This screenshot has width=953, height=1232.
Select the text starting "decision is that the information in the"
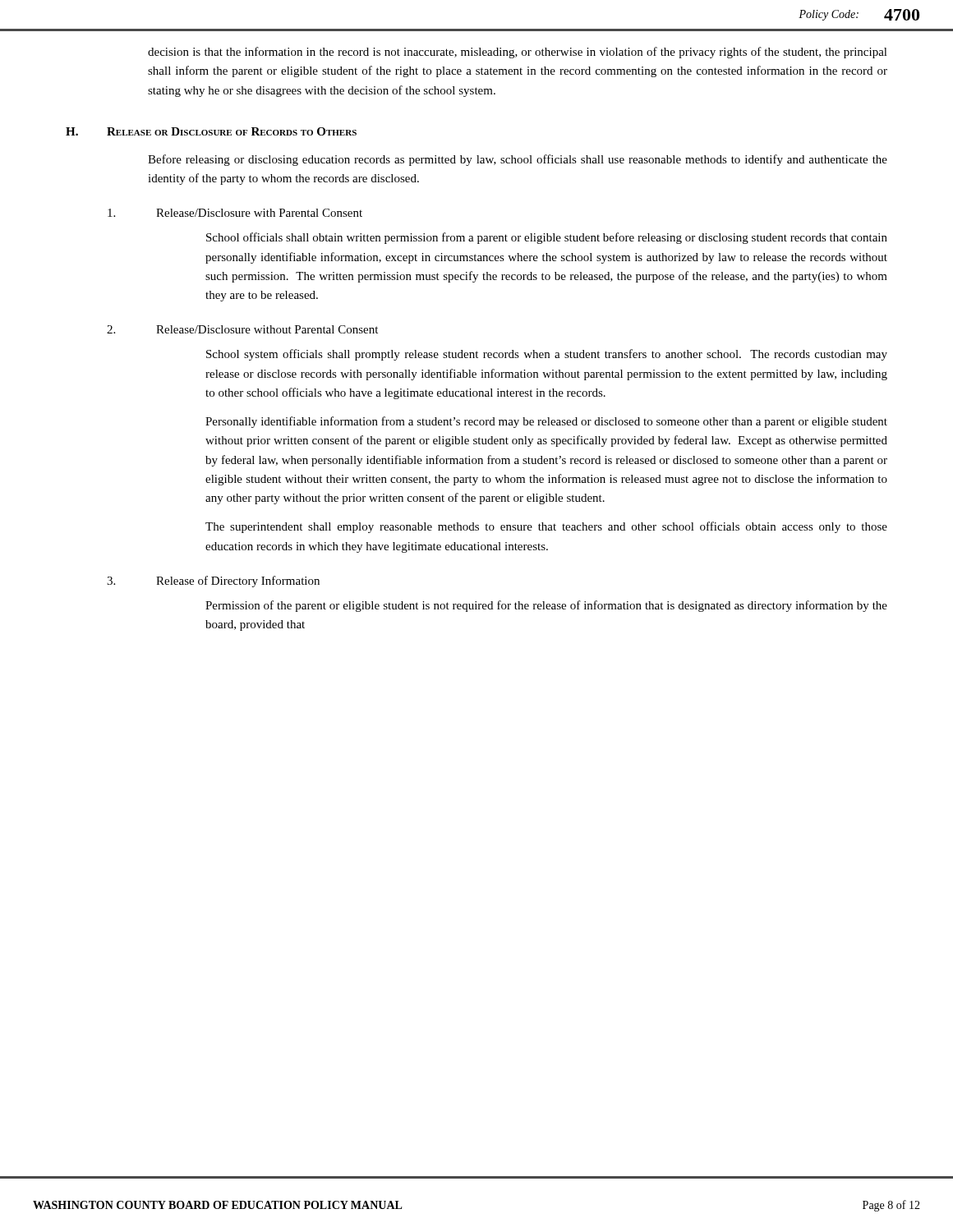point(518,71)
